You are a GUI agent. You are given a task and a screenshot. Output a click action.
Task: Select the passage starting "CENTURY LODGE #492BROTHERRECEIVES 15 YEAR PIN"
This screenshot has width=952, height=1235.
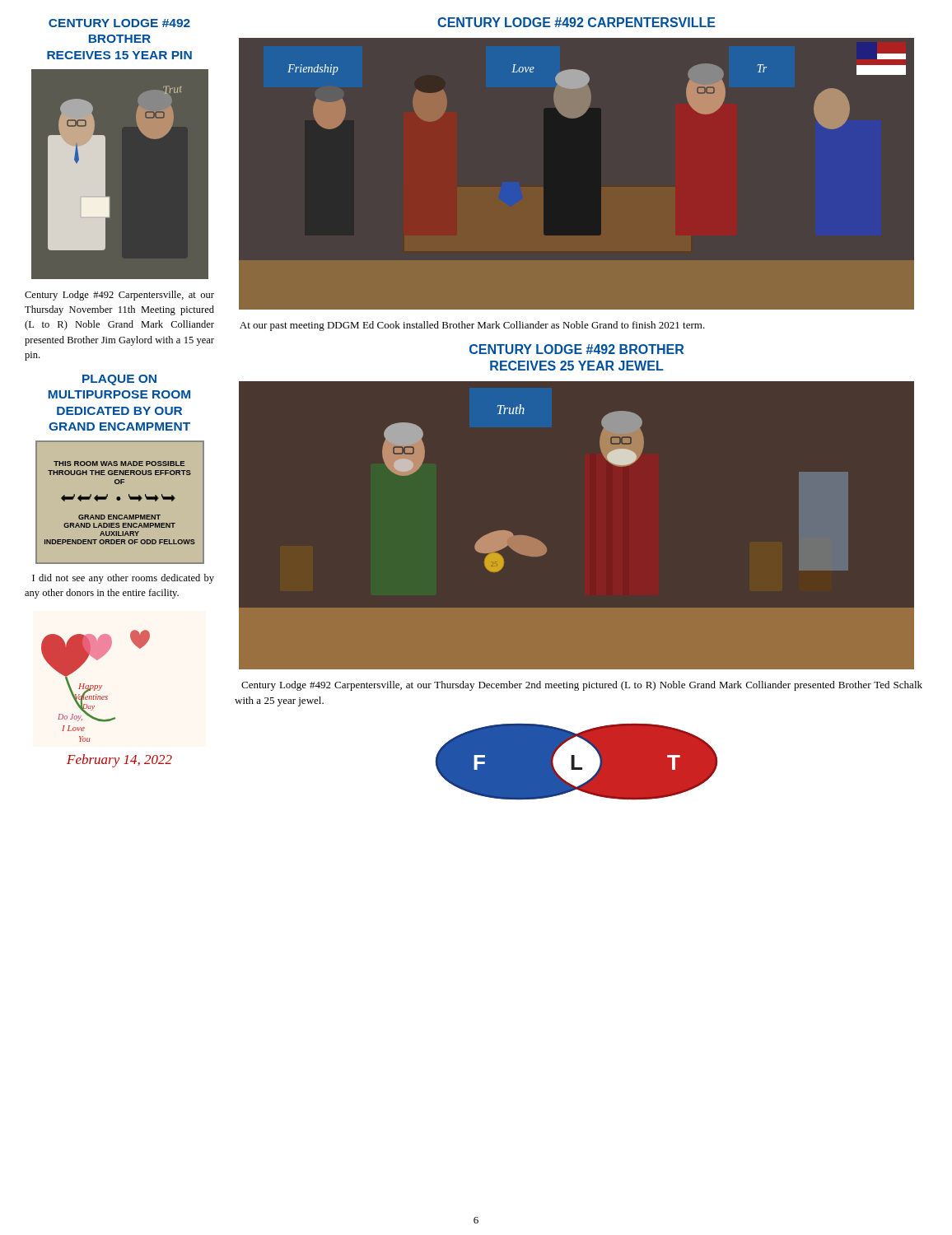[119, 39]
